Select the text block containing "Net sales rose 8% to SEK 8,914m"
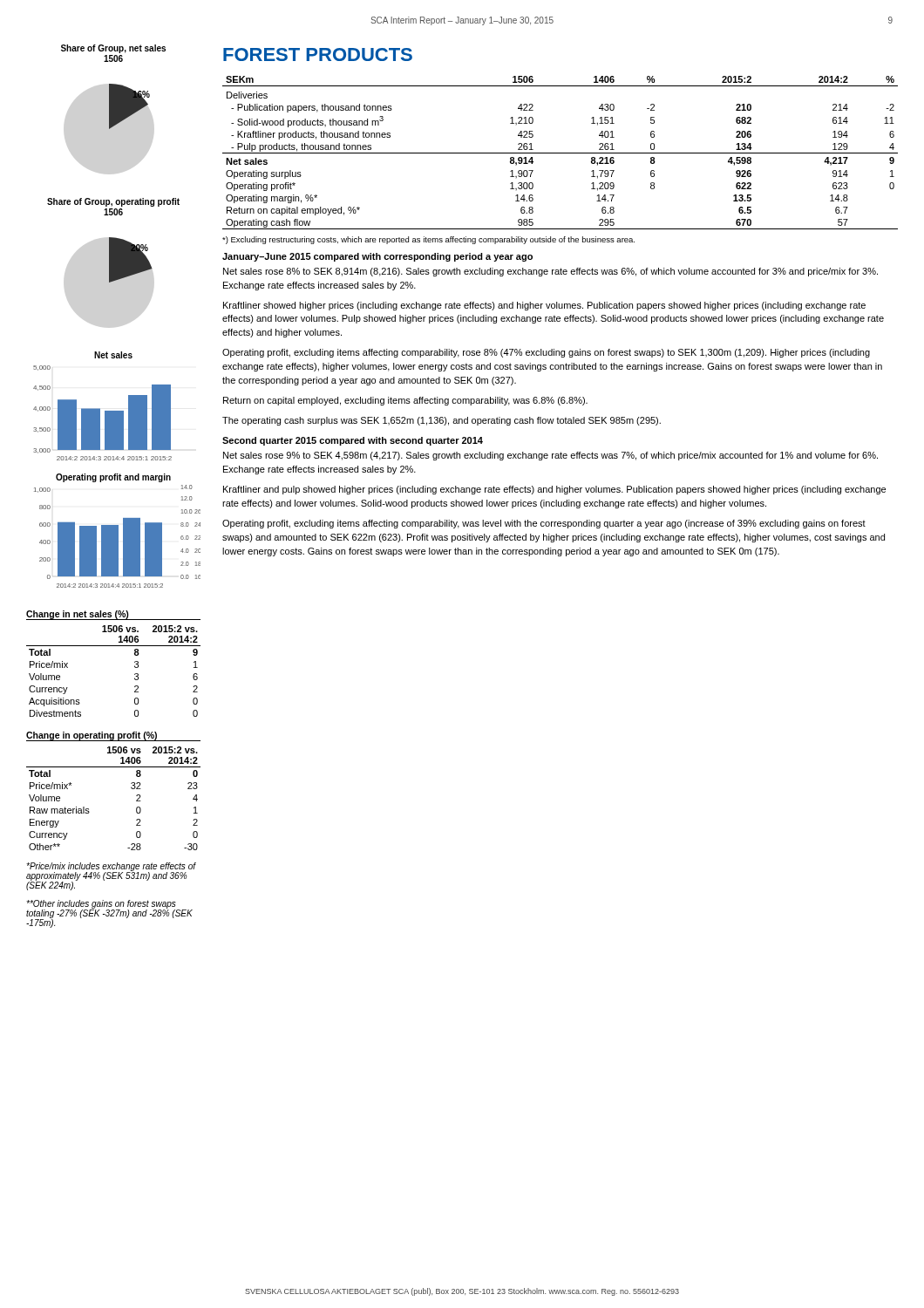Viewport: 924px width, 1308px height. (560, 346)
